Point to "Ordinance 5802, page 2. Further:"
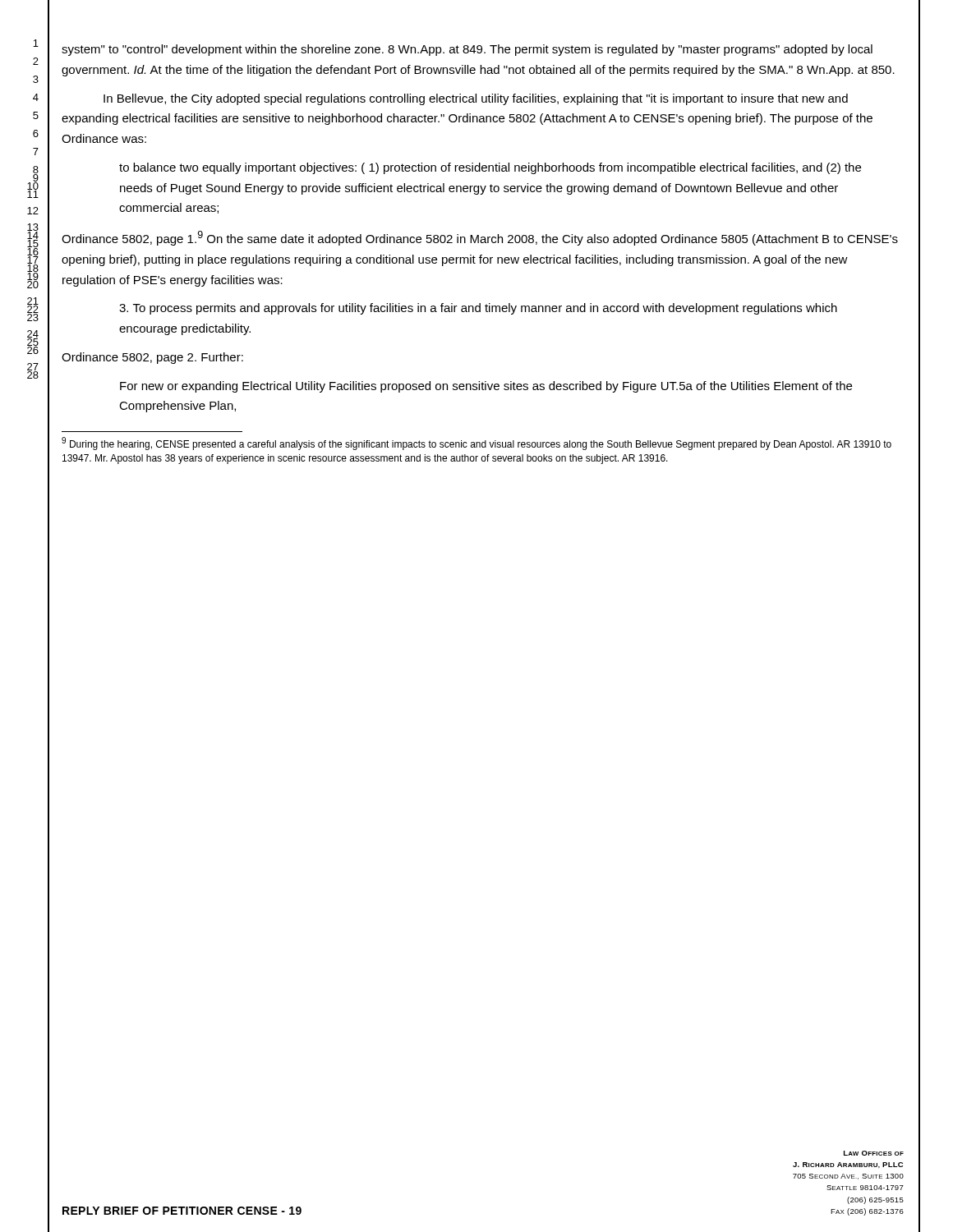Image resolution: width=953 pixels, height=1232 pixels. 153,357
